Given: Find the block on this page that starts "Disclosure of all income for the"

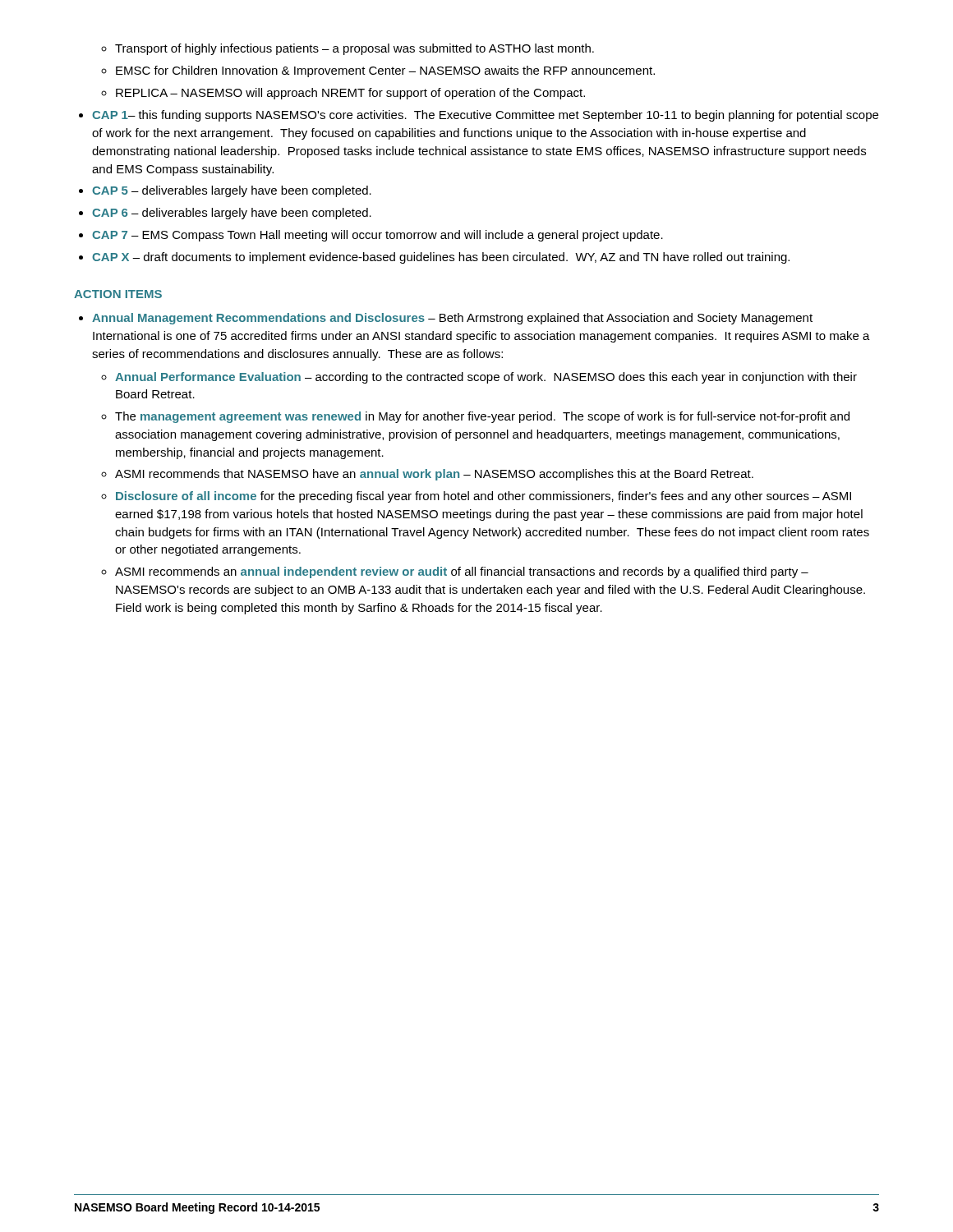Looking at the screenshot, I should tap(497, 523).
